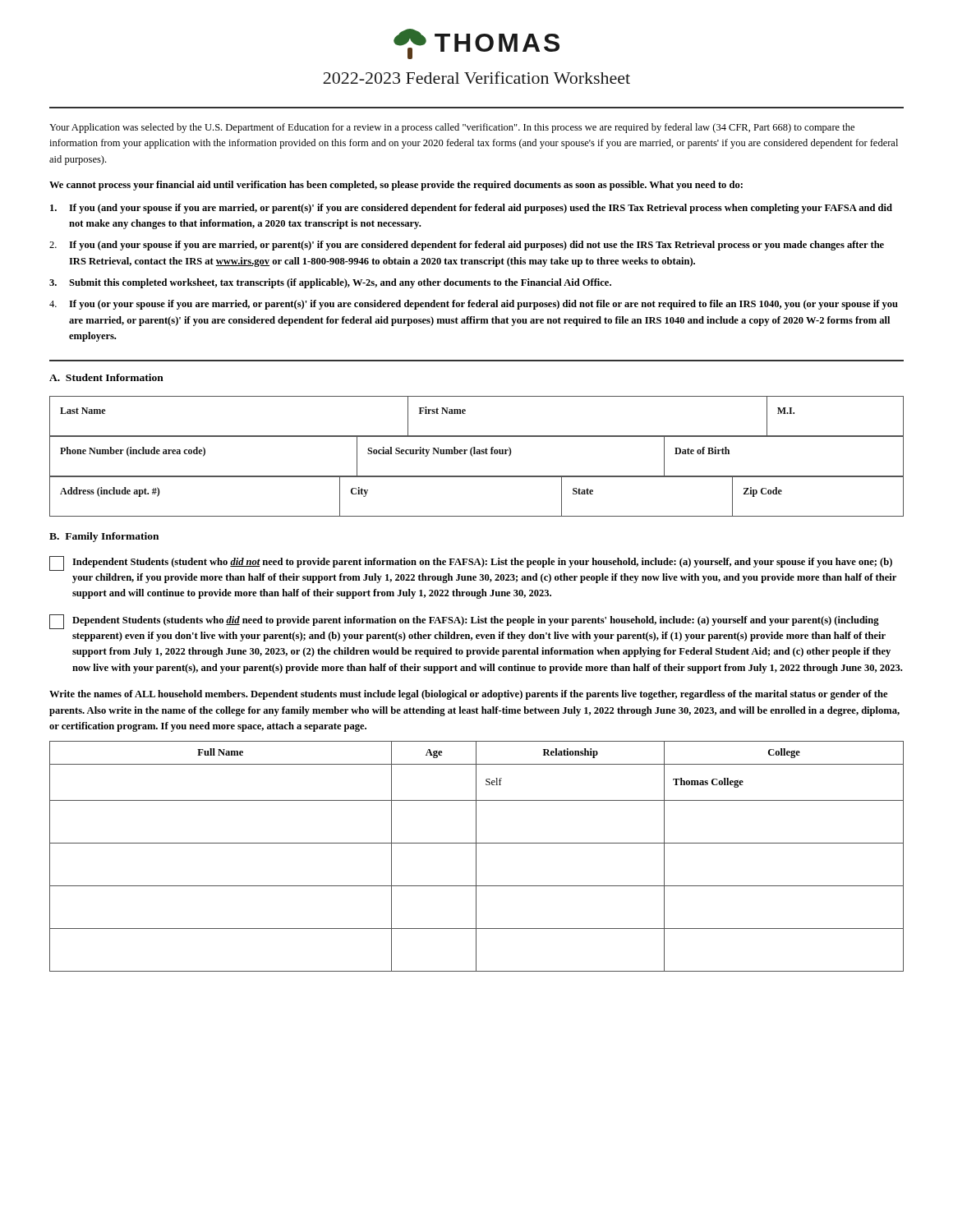Point to the region starting "A. Student Information"

click(106, 377)
